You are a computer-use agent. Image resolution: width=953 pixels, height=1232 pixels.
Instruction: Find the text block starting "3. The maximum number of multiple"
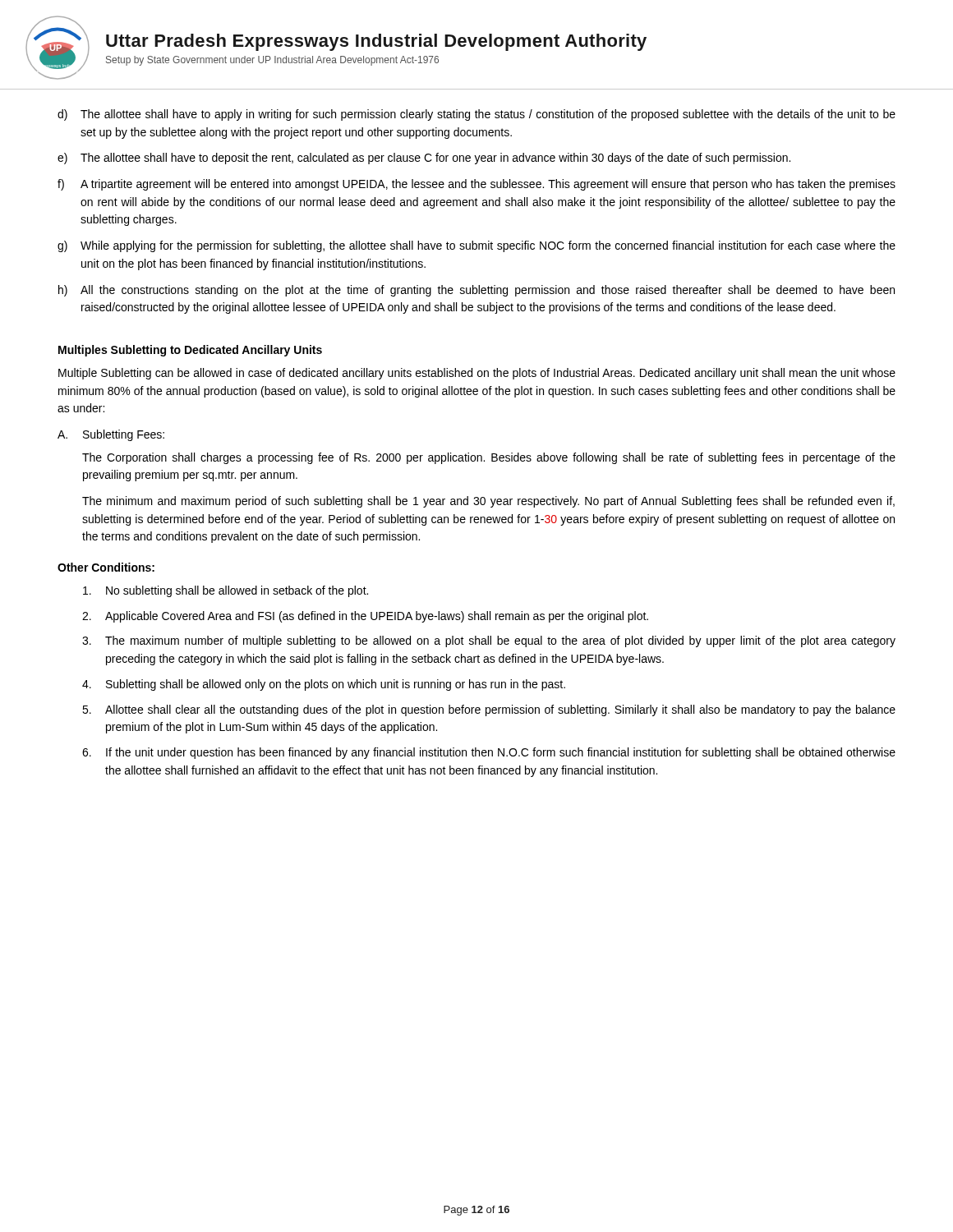489,651
